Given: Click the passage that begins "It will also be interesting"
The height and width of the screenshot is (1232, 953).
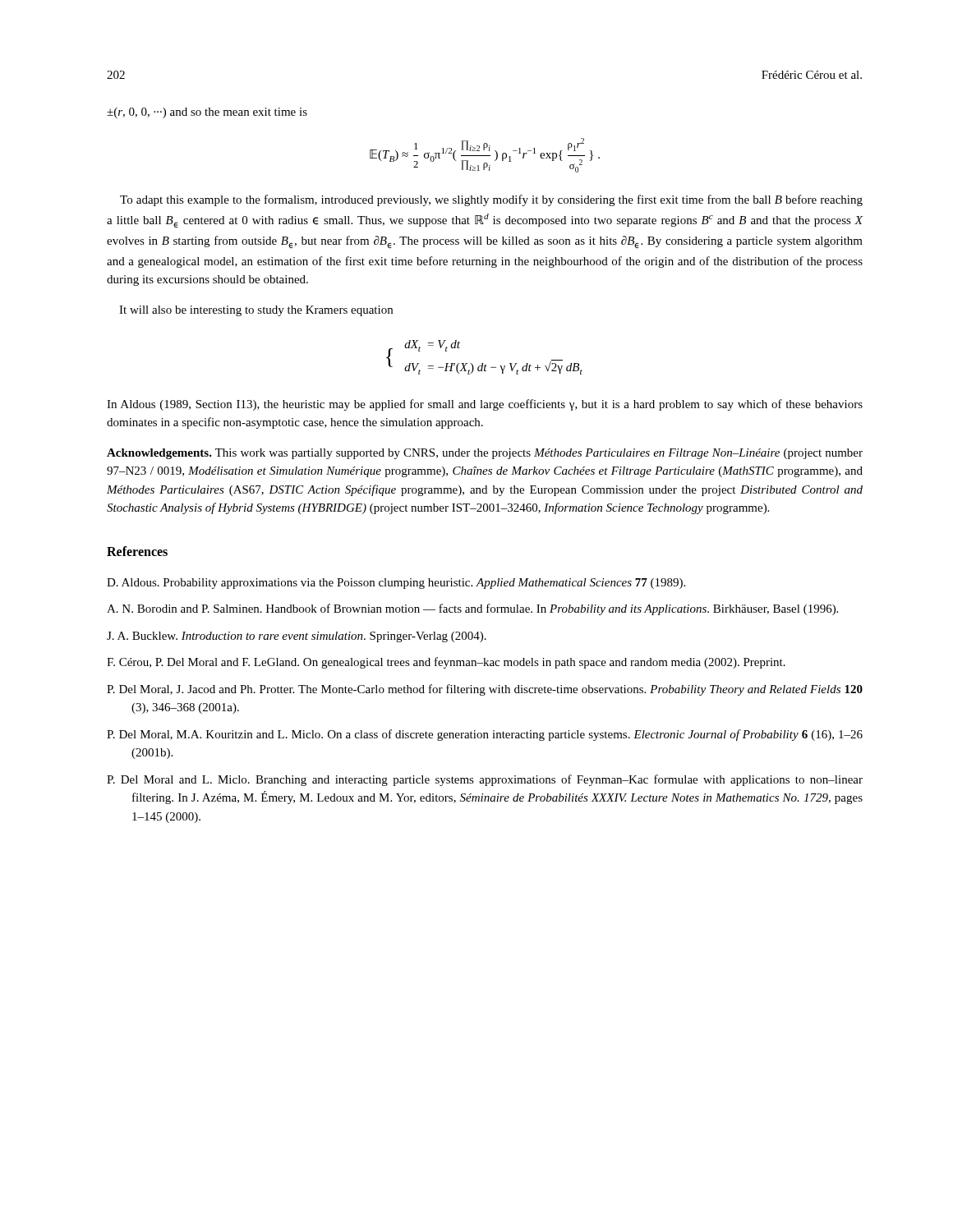Looking at the screenshot, I should [250, 309].
